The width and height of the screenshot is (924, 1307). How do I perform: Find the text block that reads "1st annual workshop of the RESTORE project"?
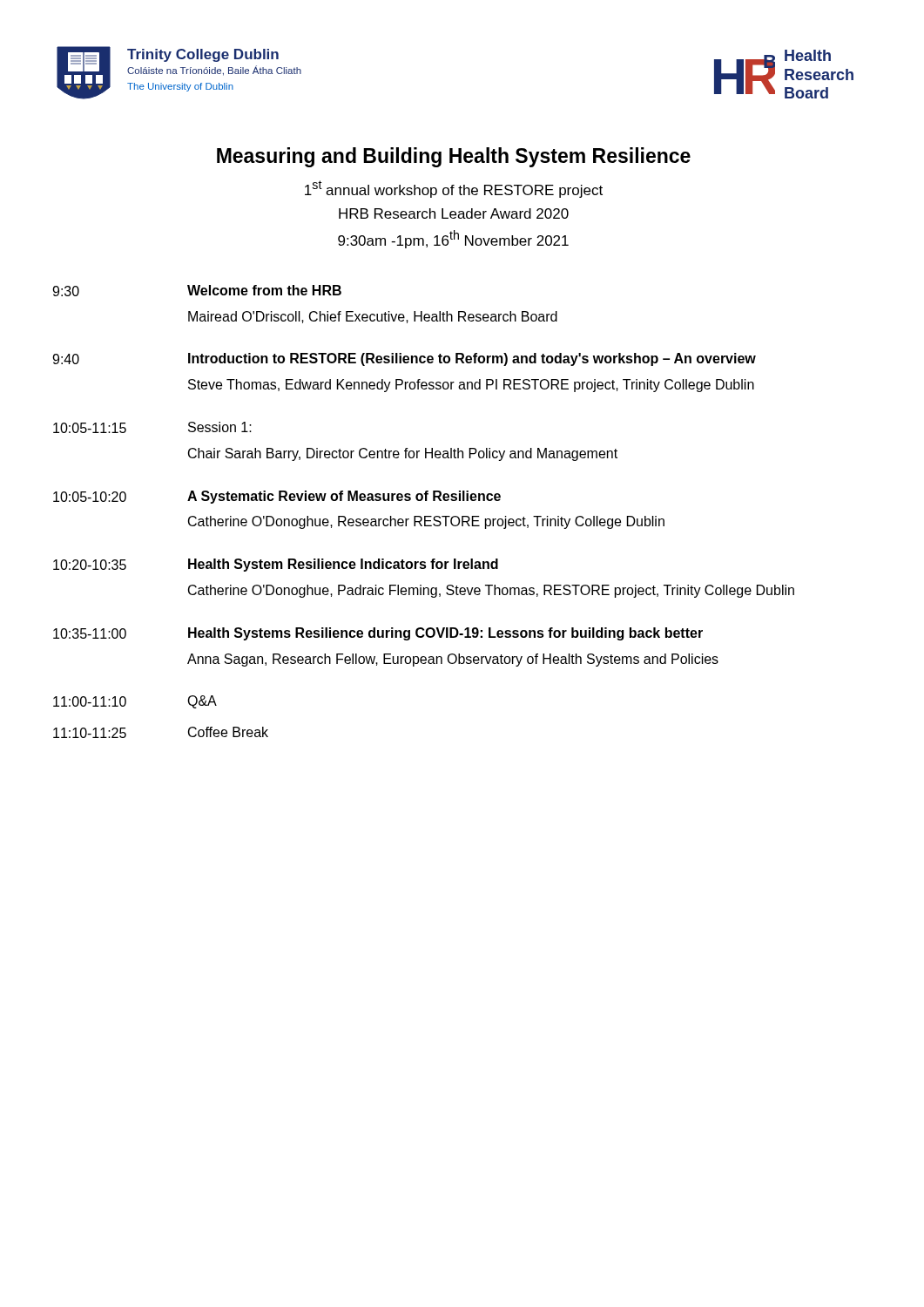[x=453, y=214]
